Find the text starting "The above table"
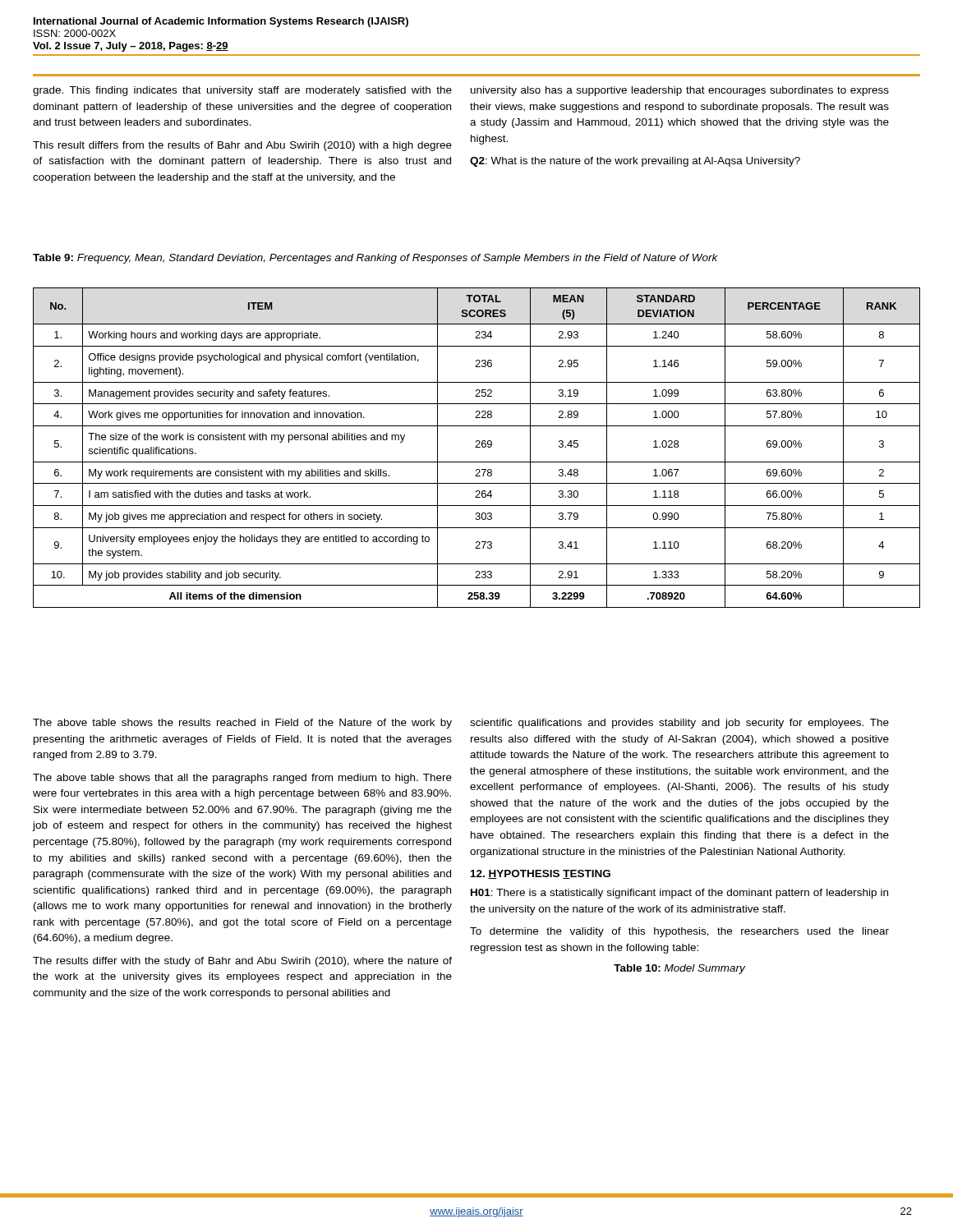Image resolution: width=953 pixels, height=1232 pixels. tap(242, 858)
